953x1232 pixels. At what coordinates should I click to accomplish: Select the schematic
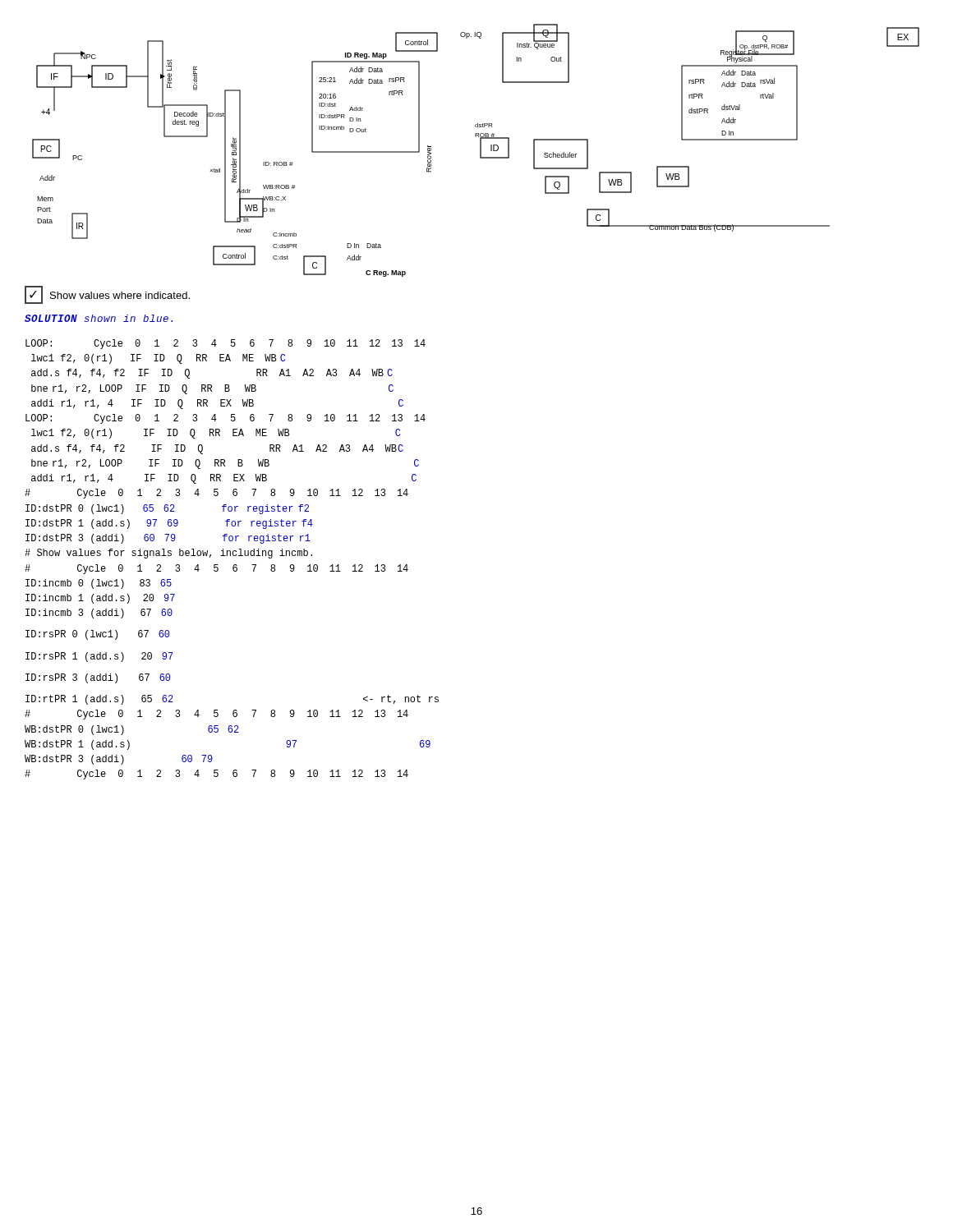[x=476, y=152]
